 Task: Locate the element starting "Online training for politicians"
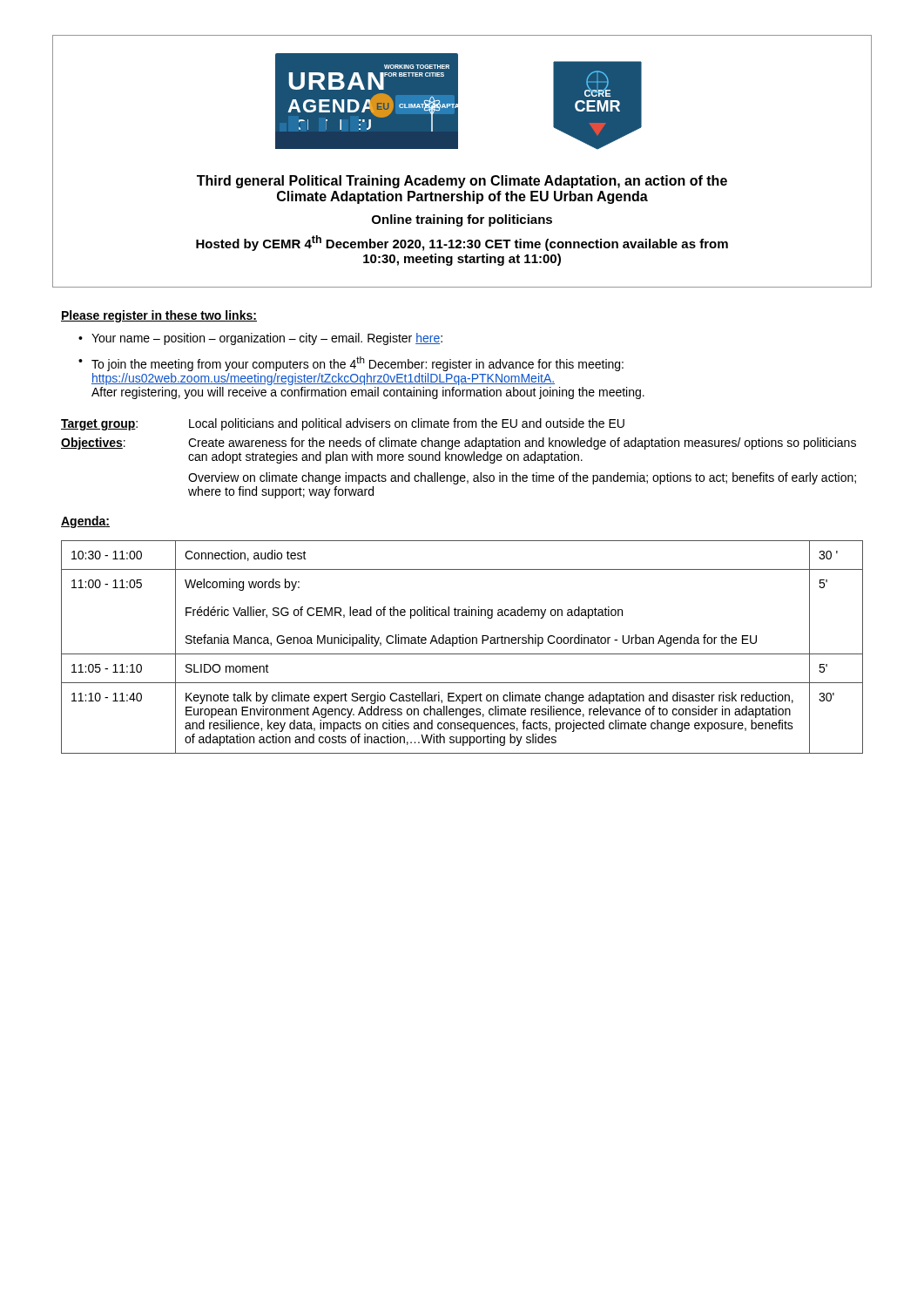462,219
